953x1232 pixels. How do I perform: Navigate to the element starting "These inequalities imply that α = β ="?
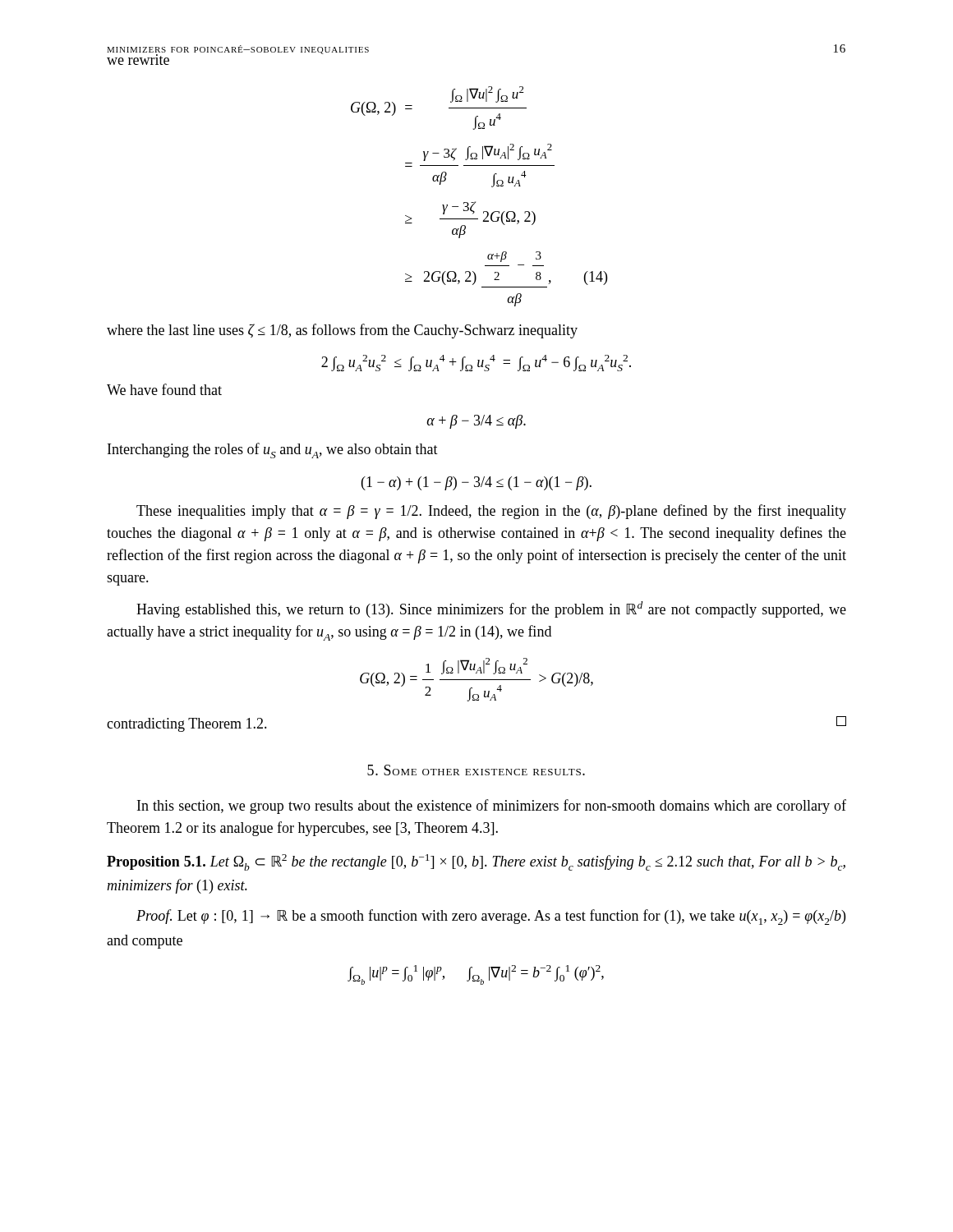pos(476,544)
